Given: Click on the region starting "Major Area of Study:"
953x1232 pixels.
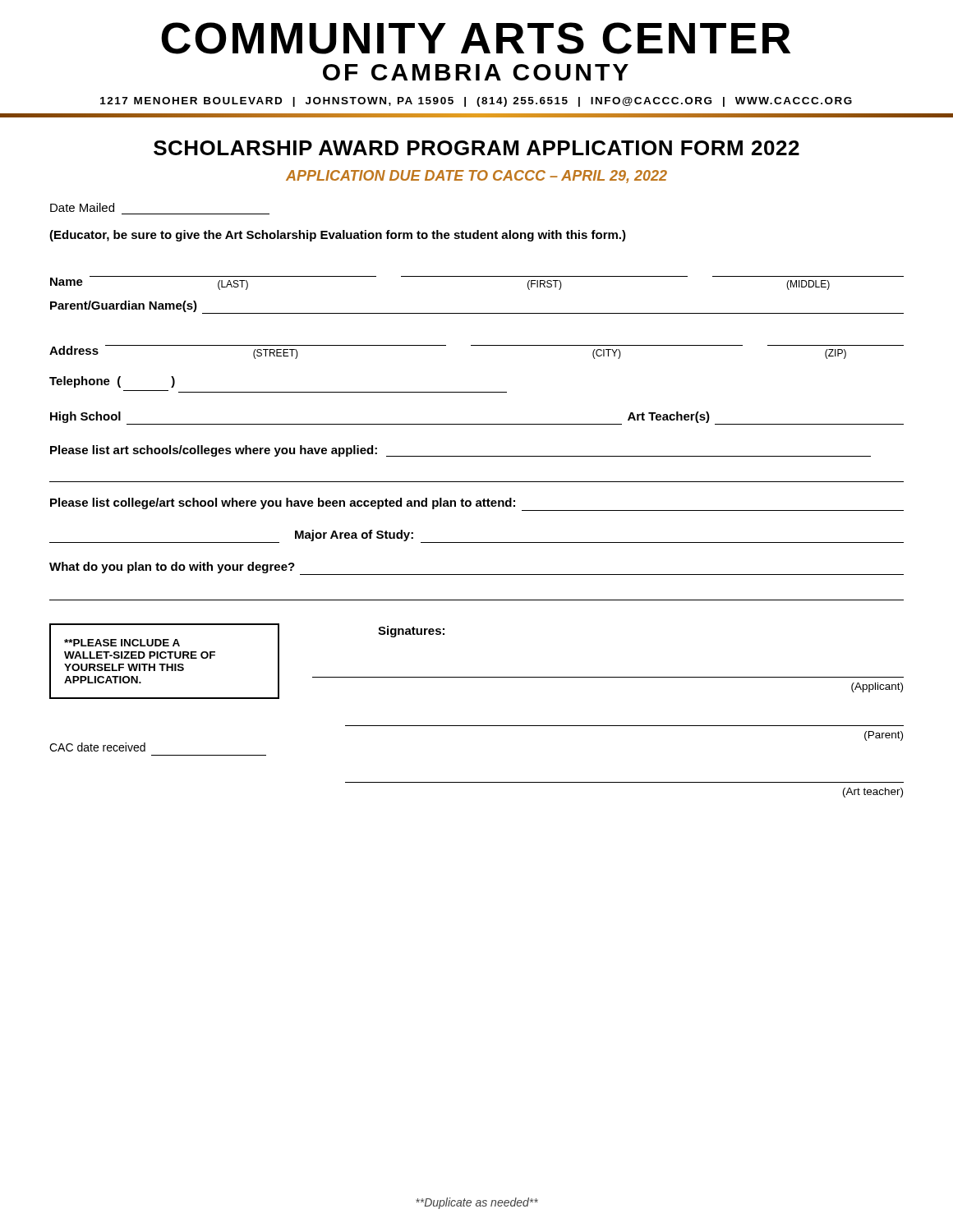Looking at the screenshot, I should point(476,534).
